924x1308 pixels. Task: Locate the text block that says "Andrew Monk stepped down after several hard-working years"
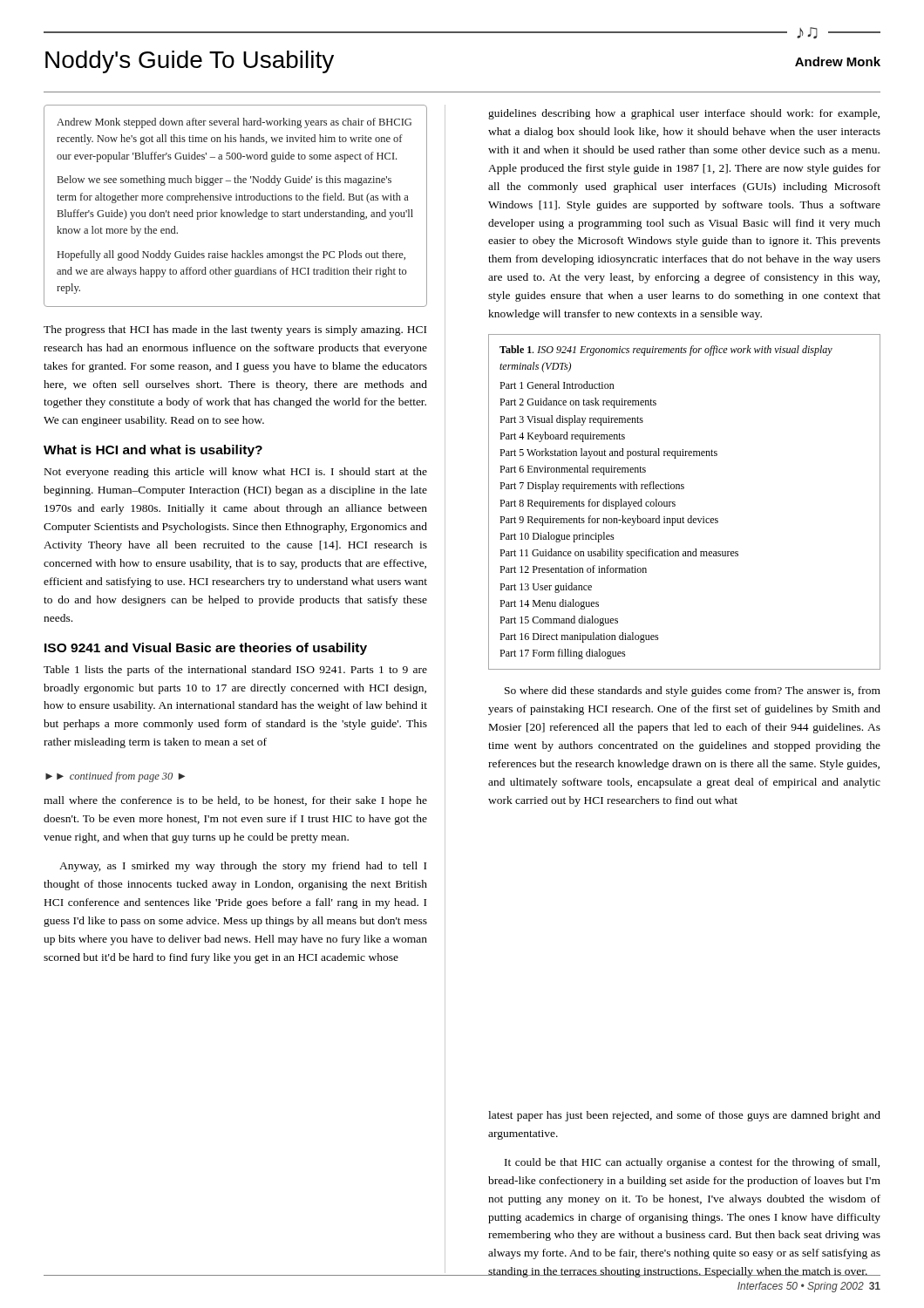(235, 206)
